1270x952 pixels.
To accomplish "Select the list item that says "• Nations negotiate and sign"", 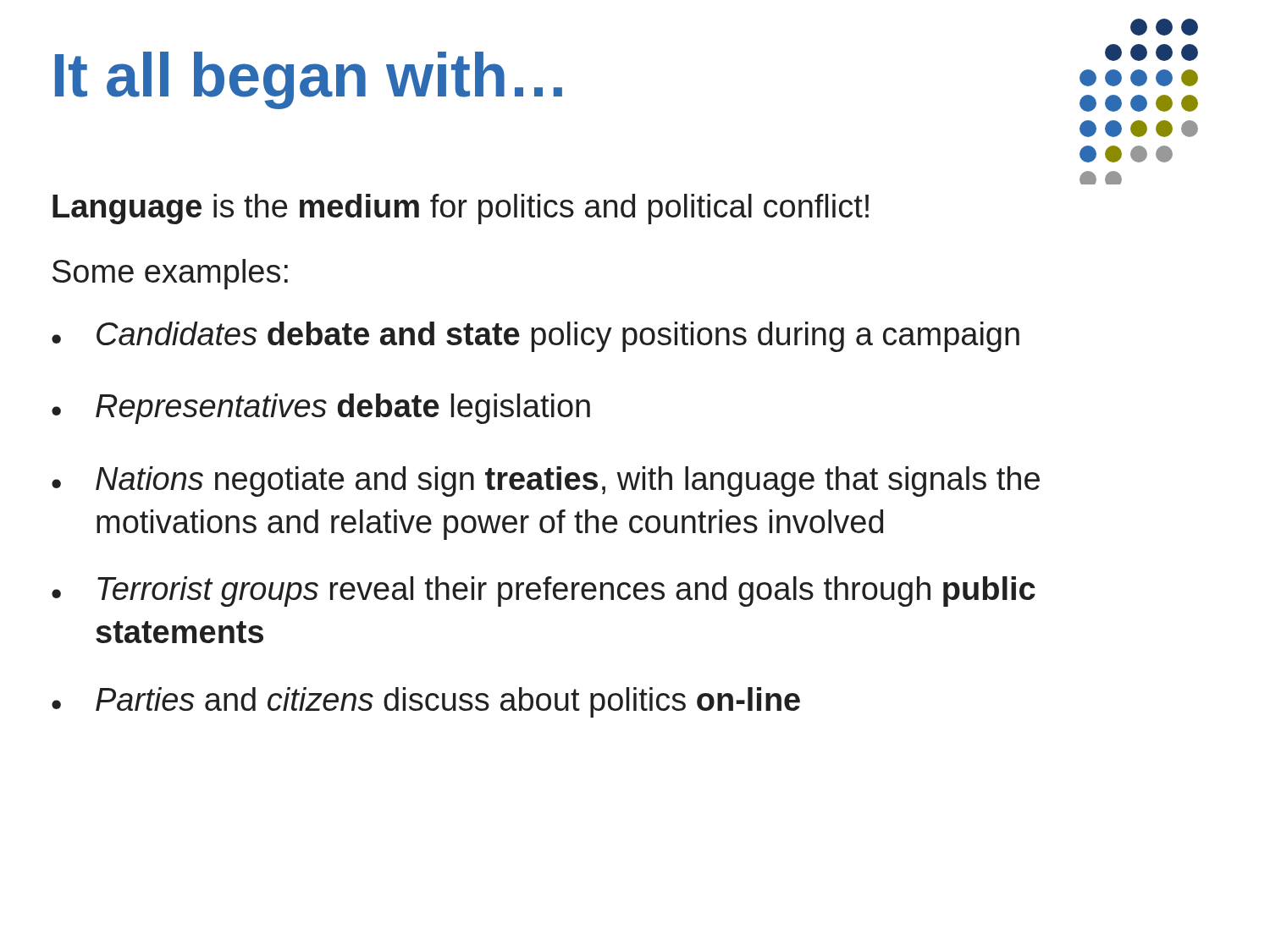I will tap(627, 501).
